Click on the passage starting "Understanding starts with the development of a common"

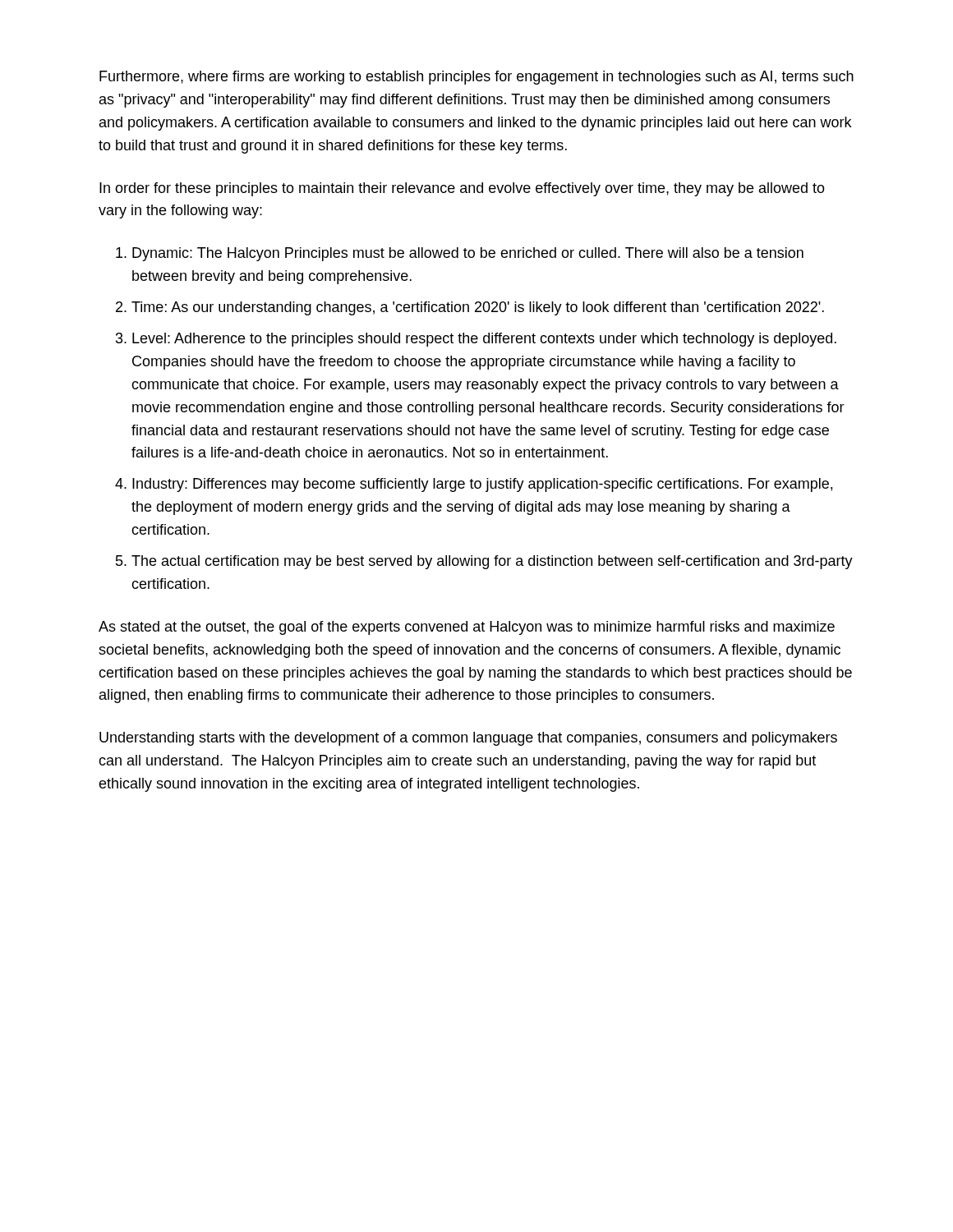(x=468, y=761)
